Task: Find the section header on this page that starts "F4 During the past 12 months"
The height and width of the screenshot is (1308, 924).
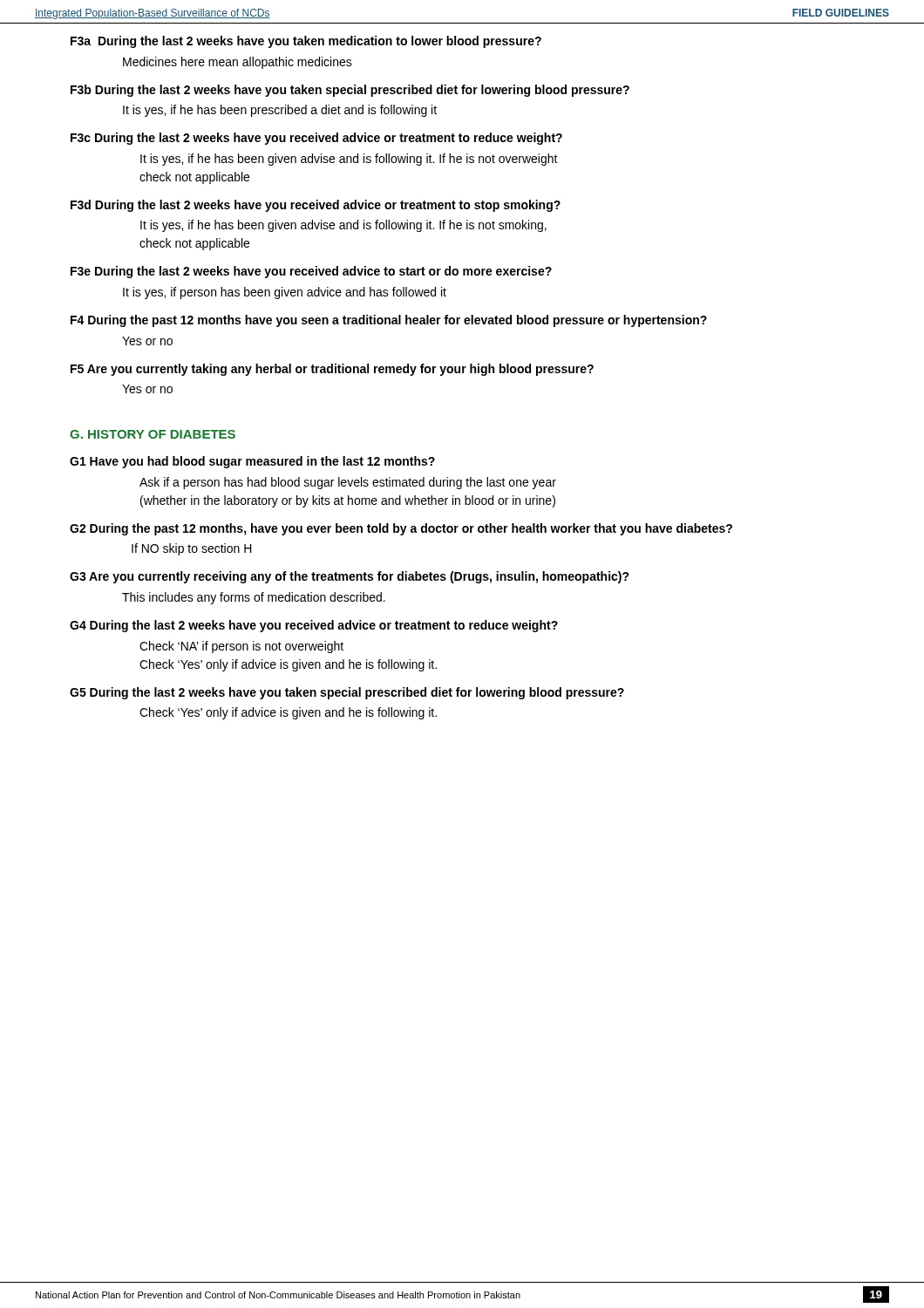Action: [x=453, y=331]
